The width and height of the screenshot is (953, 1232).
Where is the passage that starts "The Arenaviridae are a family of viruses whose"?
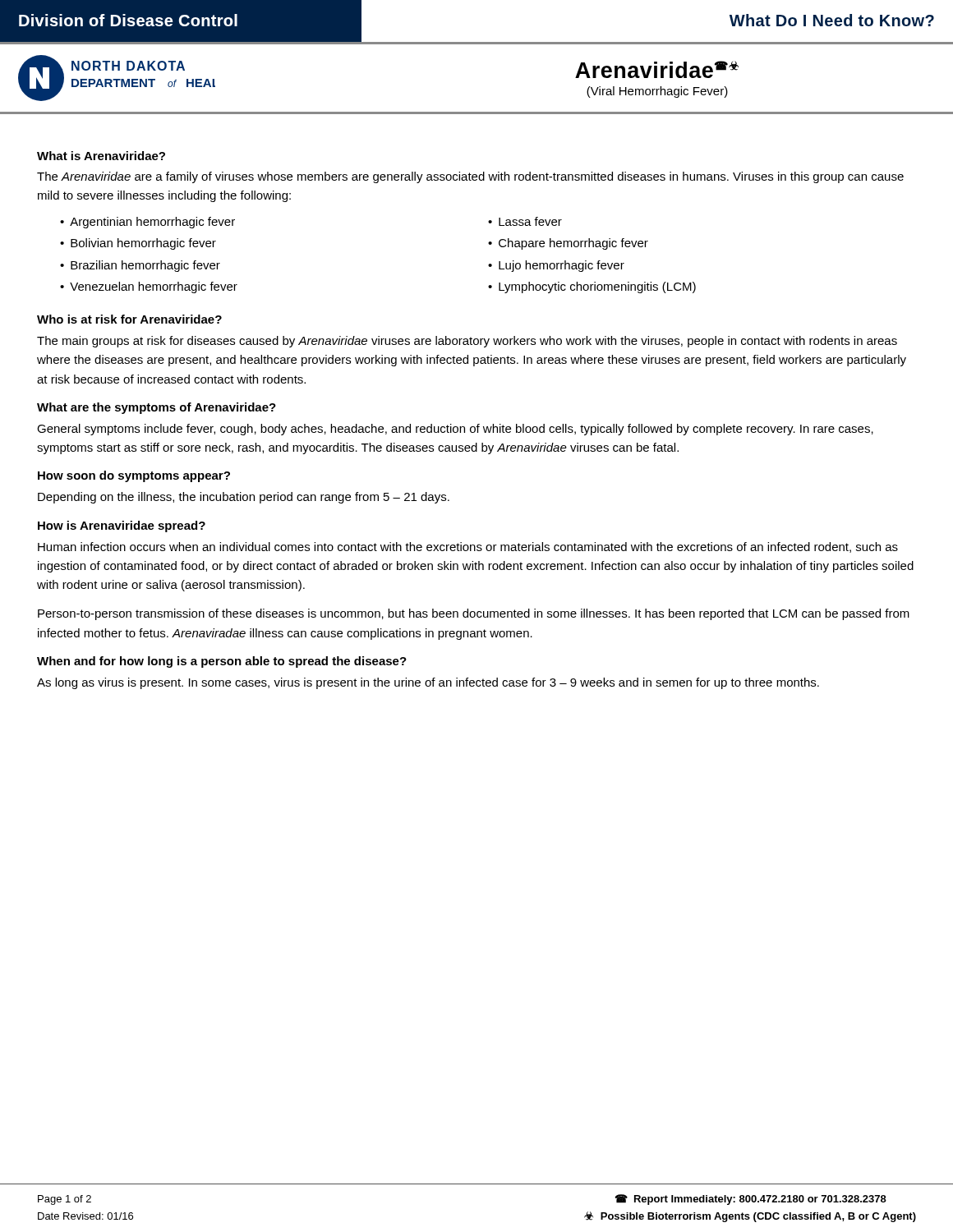pos(470,185)
